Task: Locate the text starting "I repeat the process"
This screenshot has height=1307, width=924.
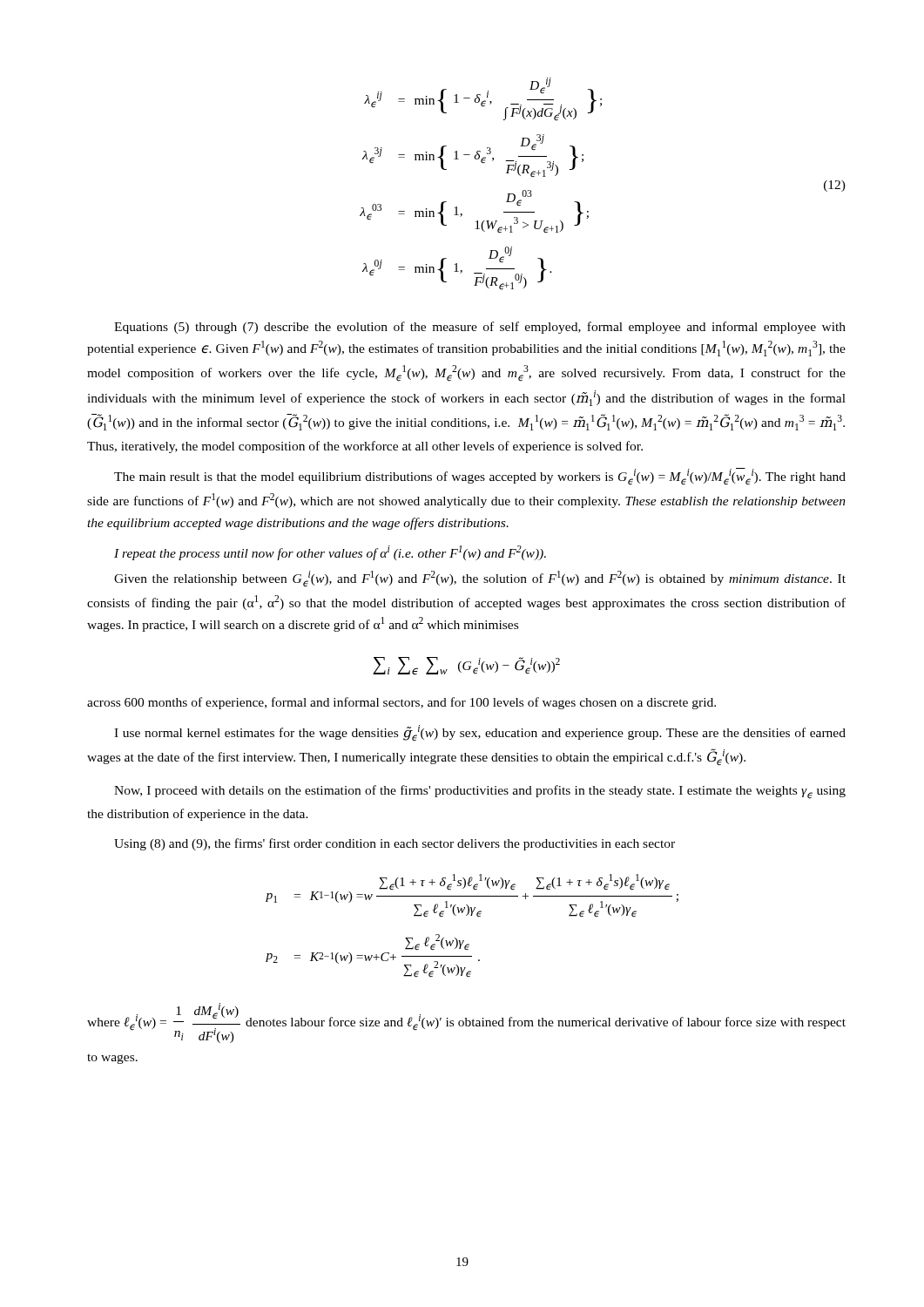Action: [331, 552]
